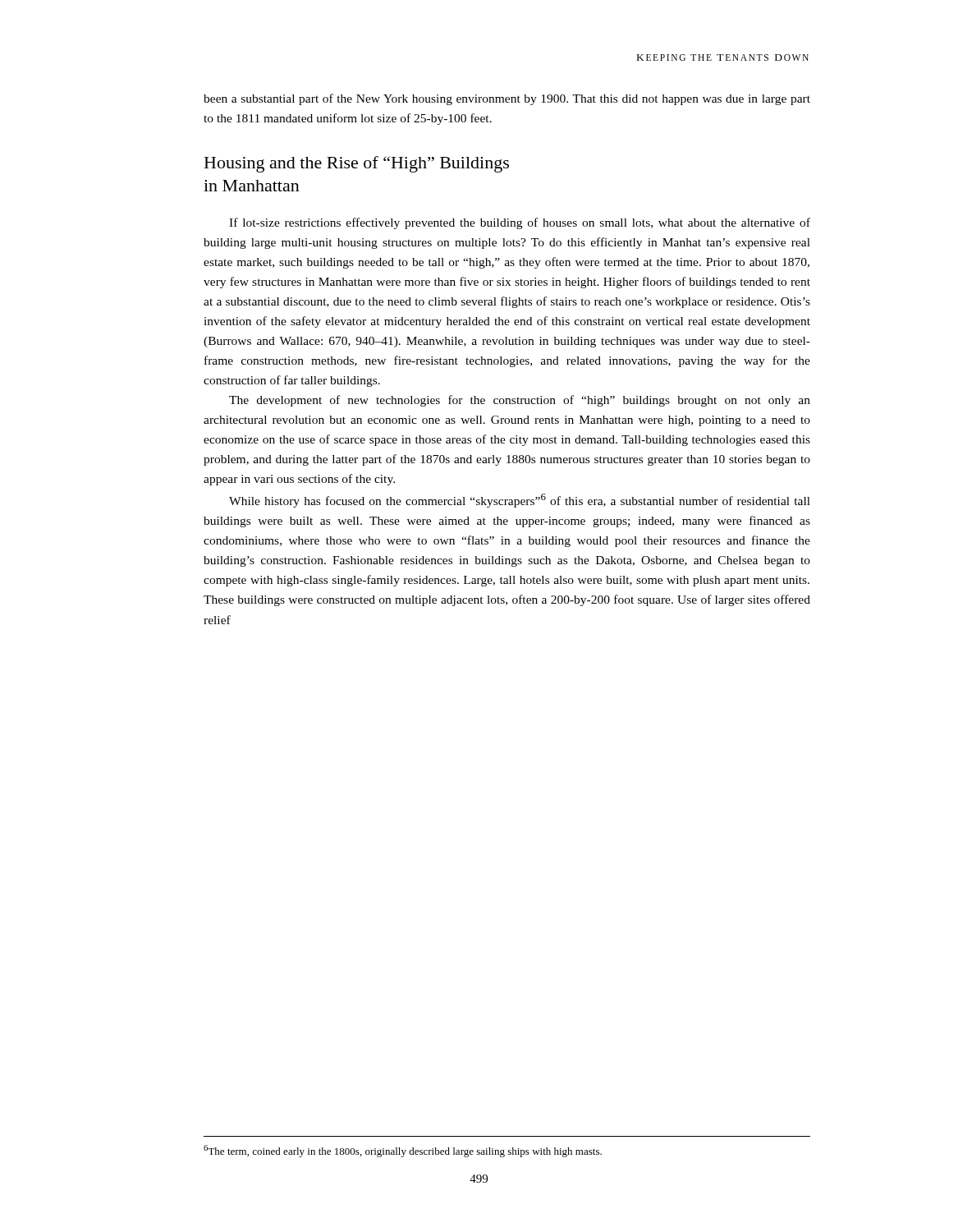Select the text block that reads "The development of new technologies for"
The height and width of the screenshot is (1232, 958).
[507, 439]
